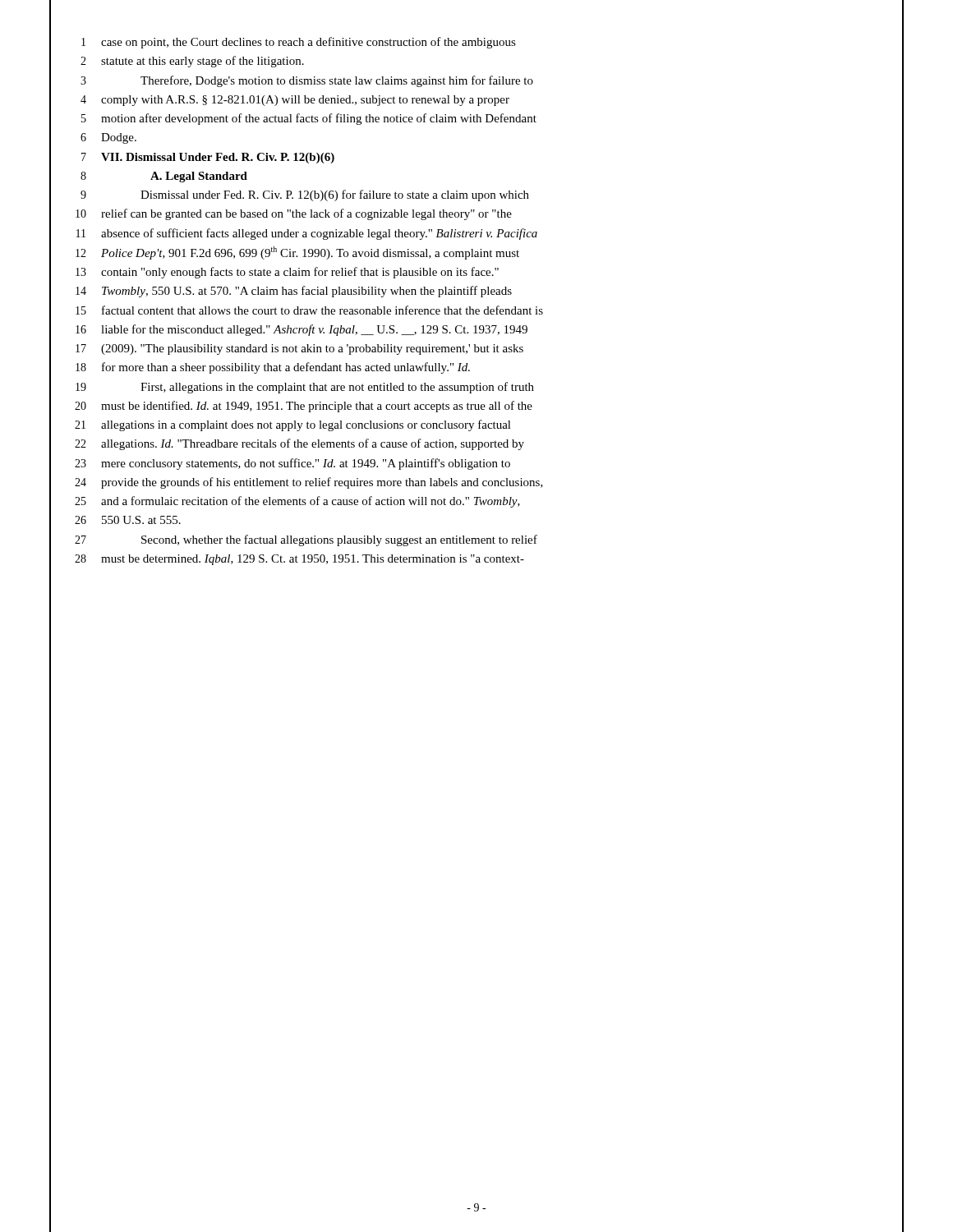Select the block starting "10 relief can"
The image size is (953, 1232).
(476, 214)
